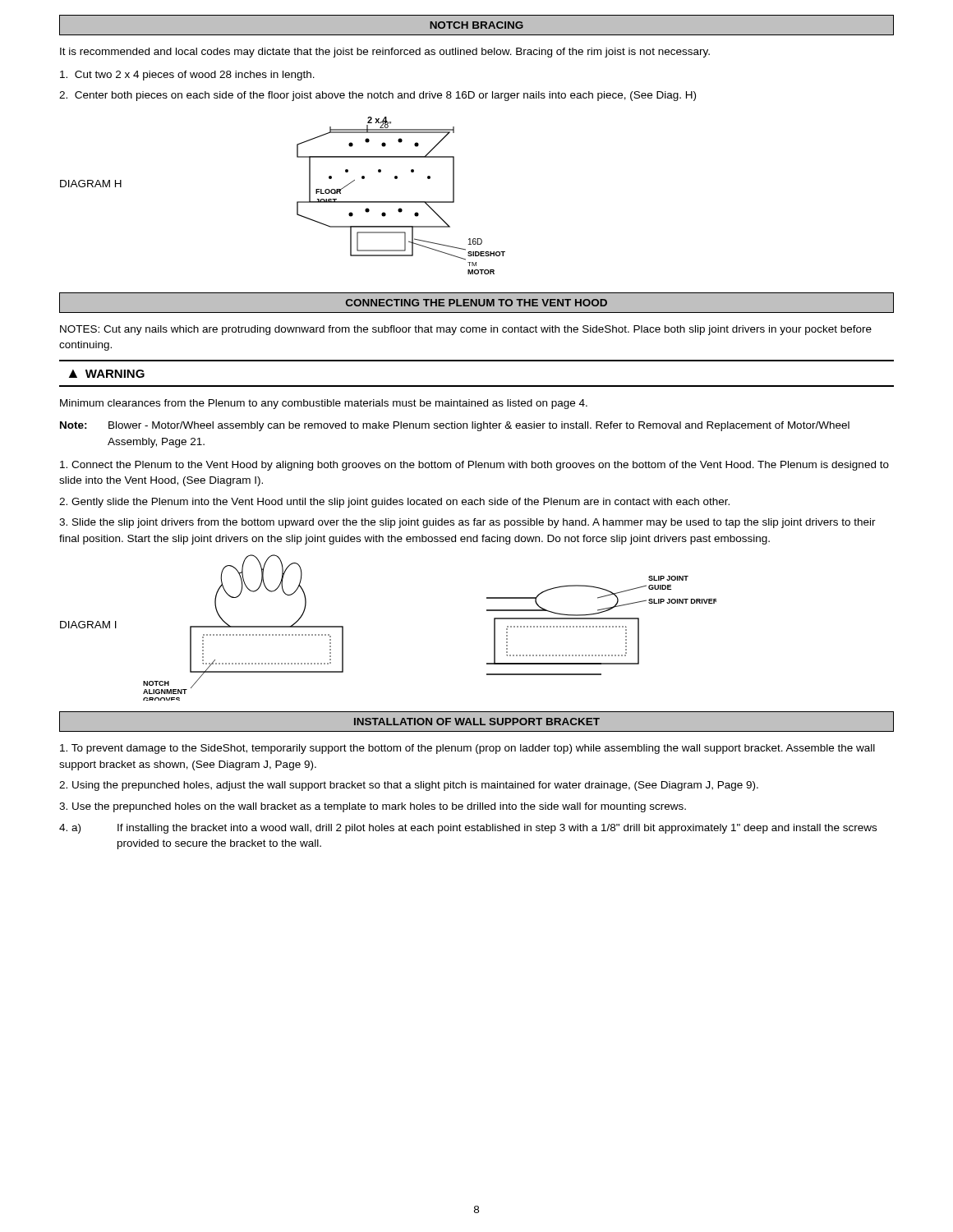Find the section header that reads "CONNECTING THE PLENUM TO THE"

click(476, 302)
